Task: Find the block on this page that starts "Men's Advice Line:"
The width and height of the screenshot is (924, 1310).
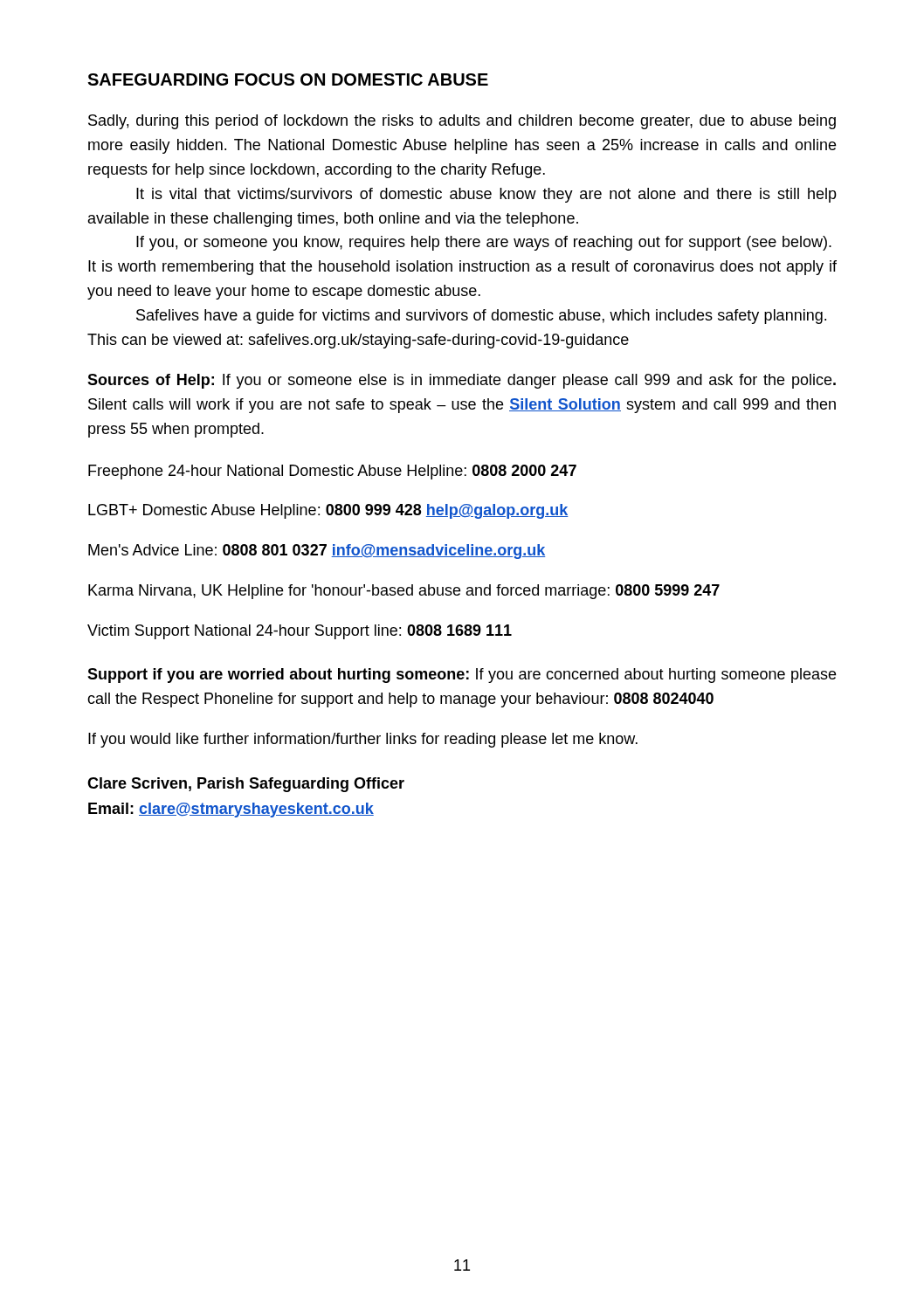Action: (x=316, y=551)
